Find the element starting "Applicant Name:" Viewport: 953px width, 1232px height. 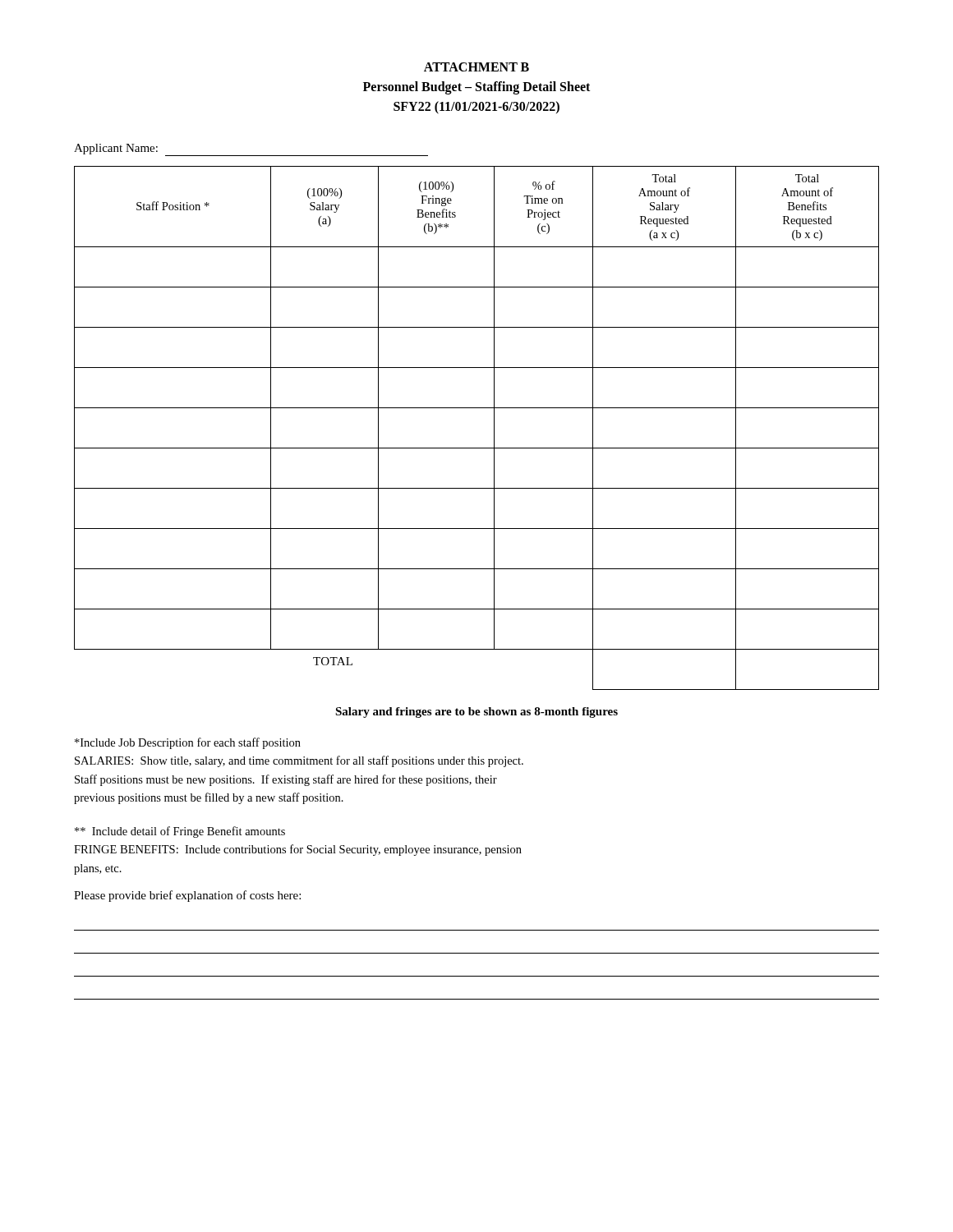click(251, 149)
